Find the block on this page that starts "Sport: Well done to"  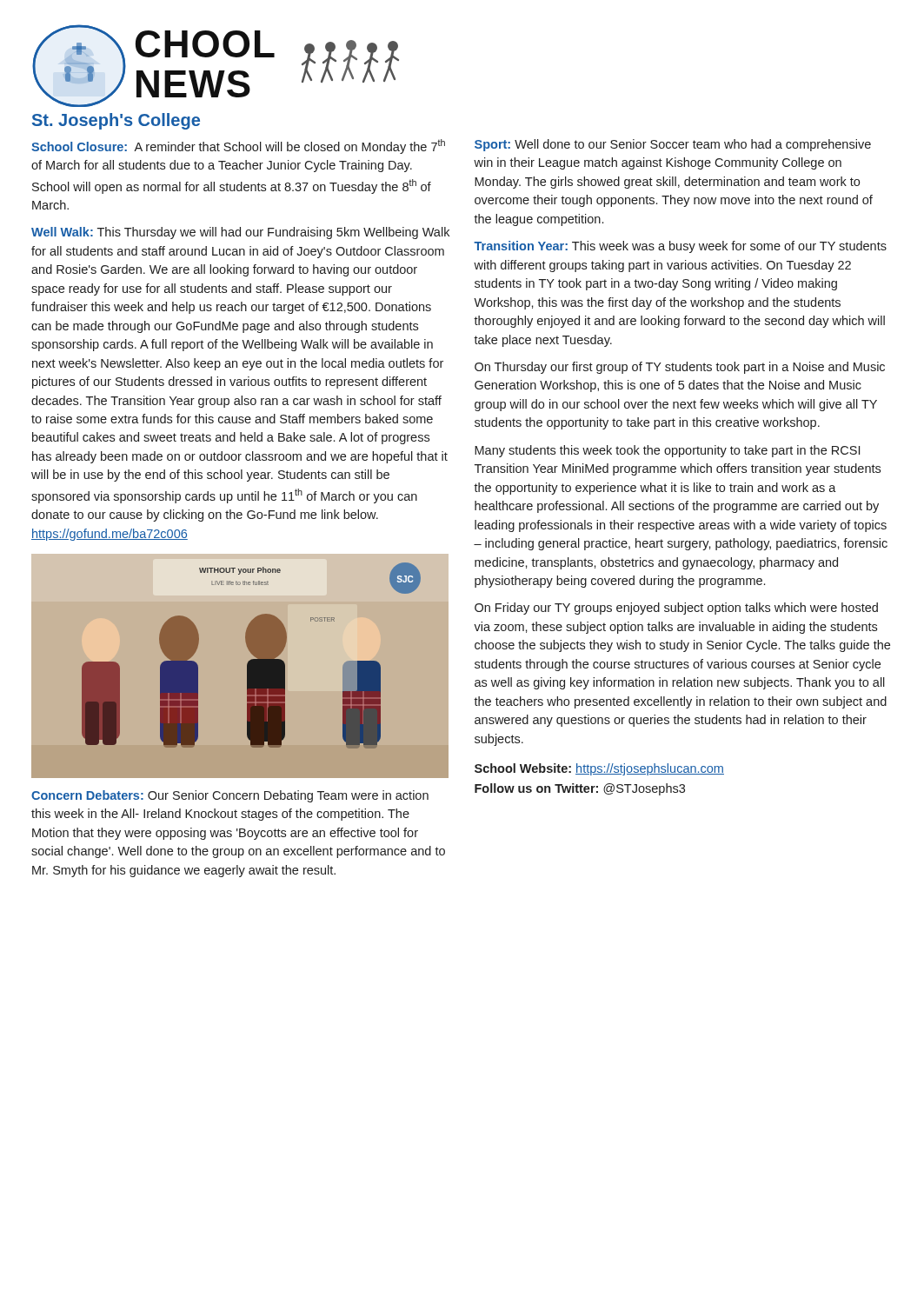[673, 182]
